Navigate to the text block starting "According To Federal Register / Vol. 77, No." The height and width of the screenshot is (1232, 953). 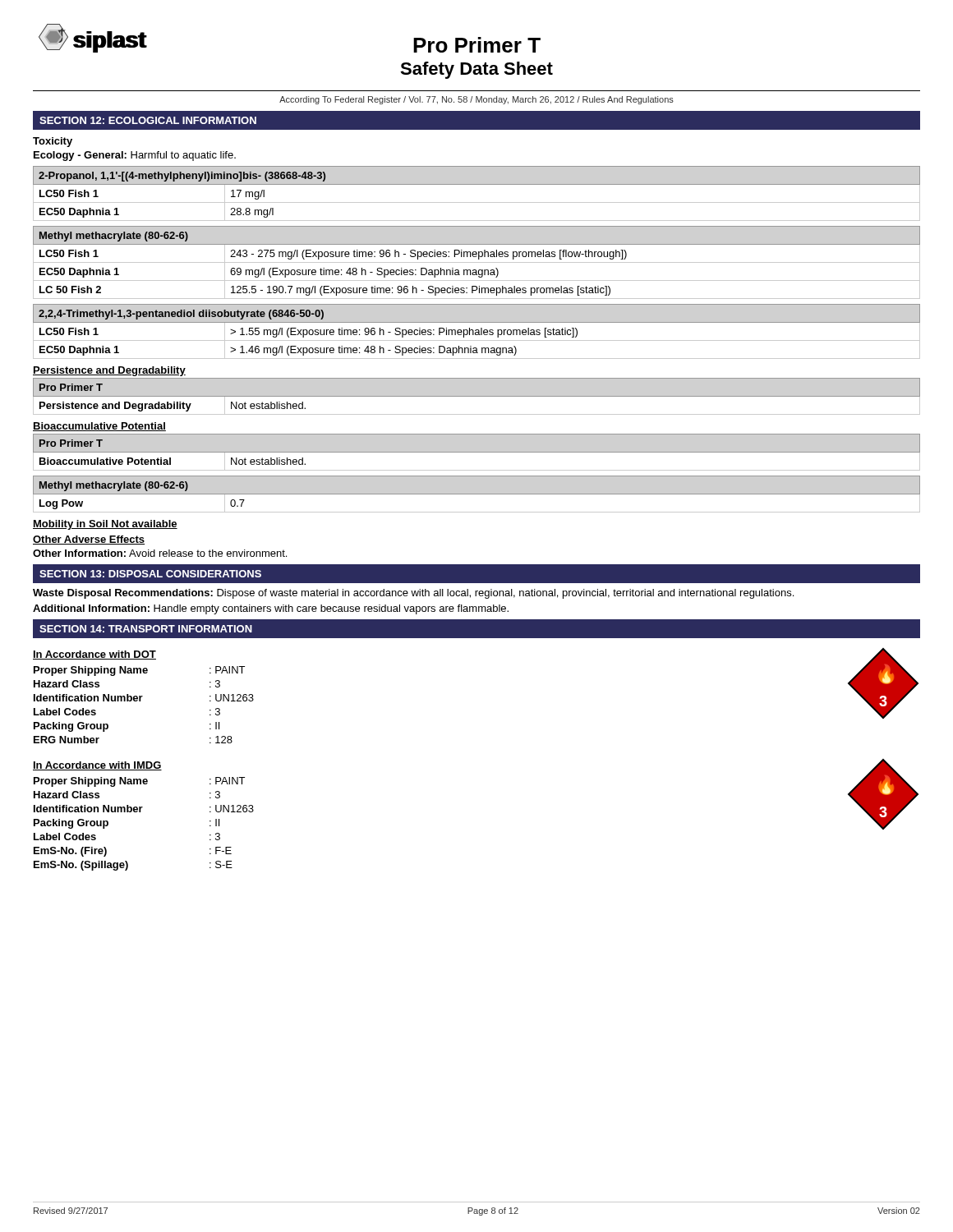pos(476,99)
